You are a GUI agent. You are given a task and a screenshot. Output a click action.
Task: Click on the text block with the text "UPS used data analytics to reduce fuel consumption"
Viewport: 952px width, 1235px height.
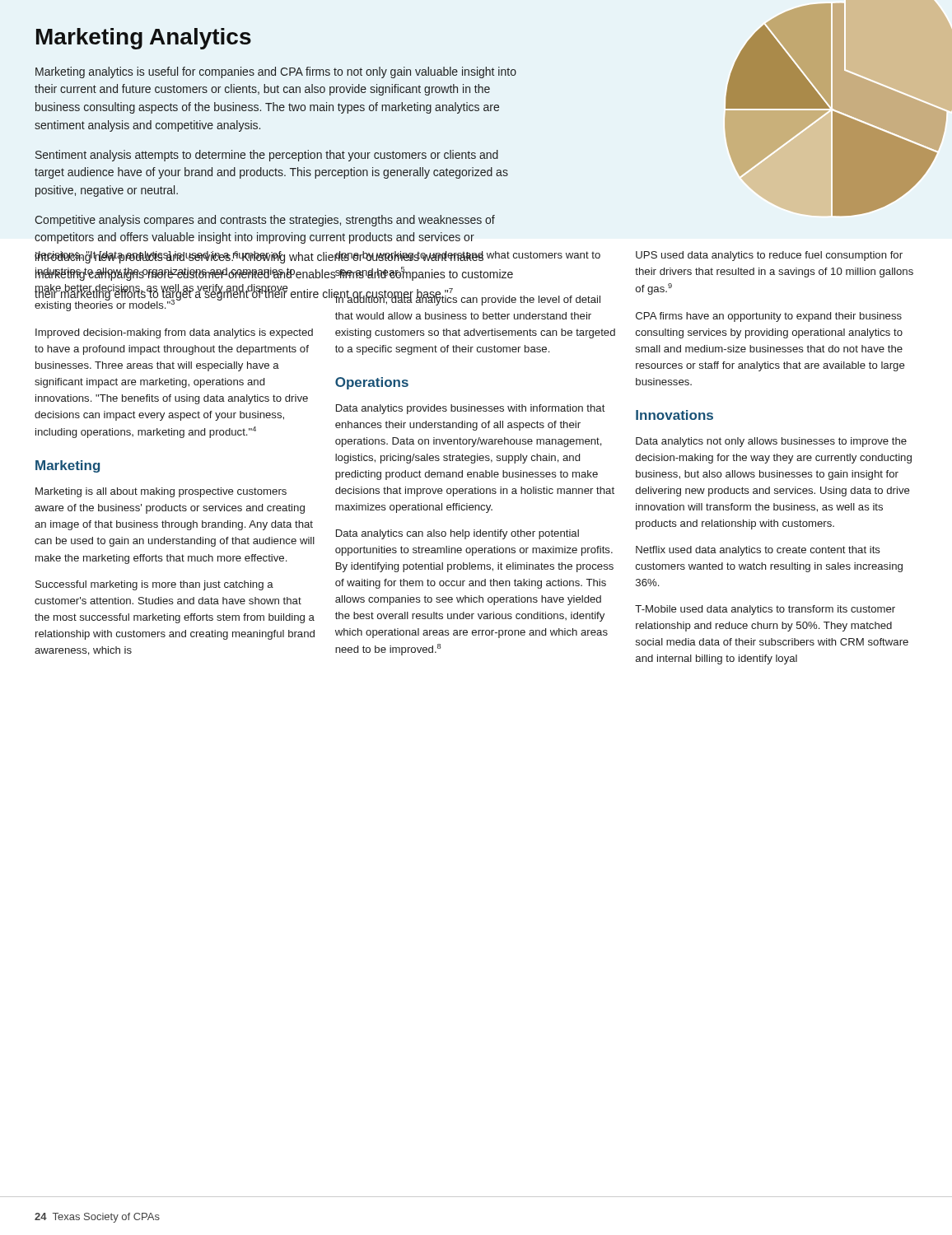pyautogui.click(x=776, y=319)
